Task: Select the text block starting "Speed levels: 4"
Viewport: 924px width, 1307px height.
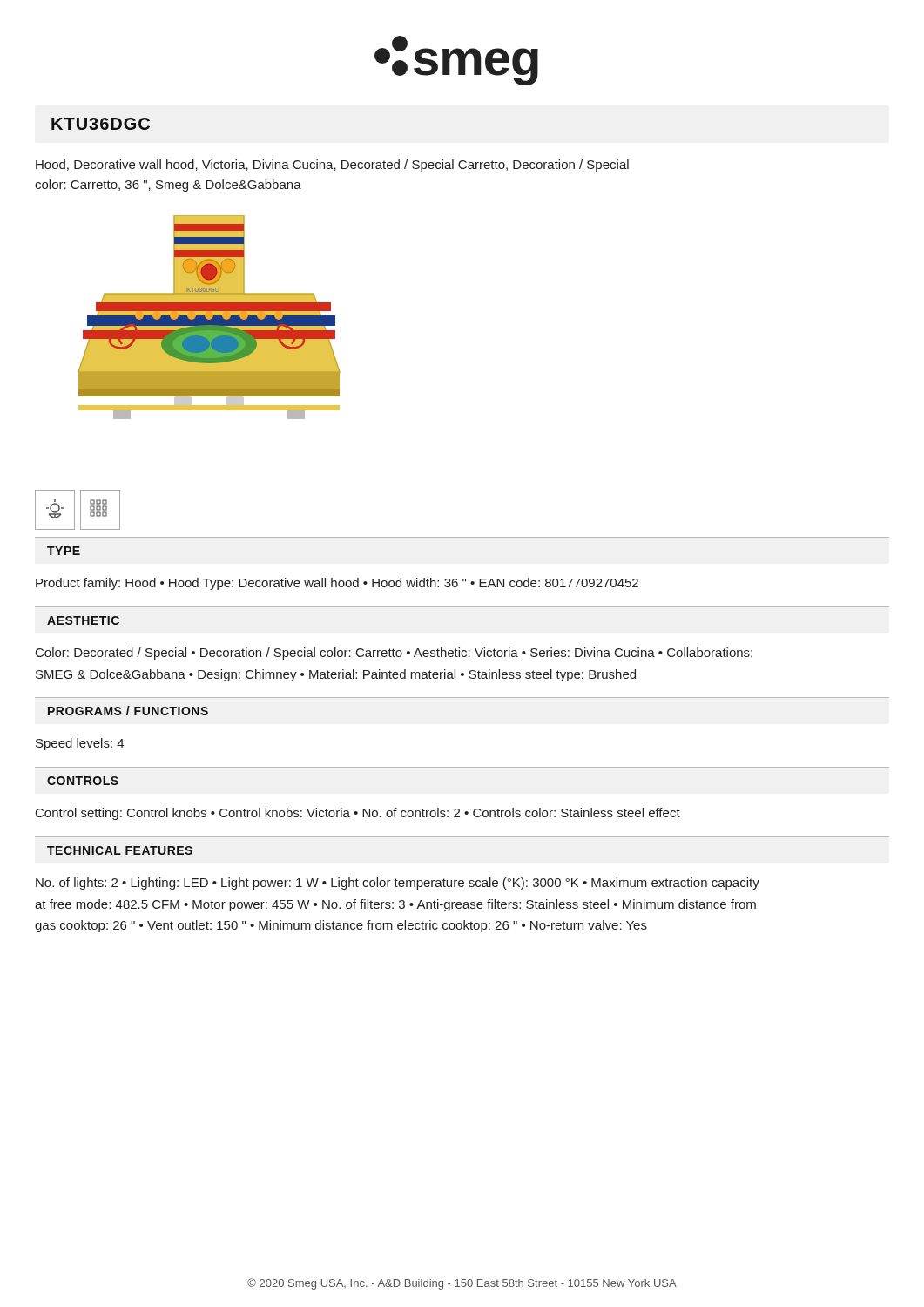Action: click(x=80, y=743)
